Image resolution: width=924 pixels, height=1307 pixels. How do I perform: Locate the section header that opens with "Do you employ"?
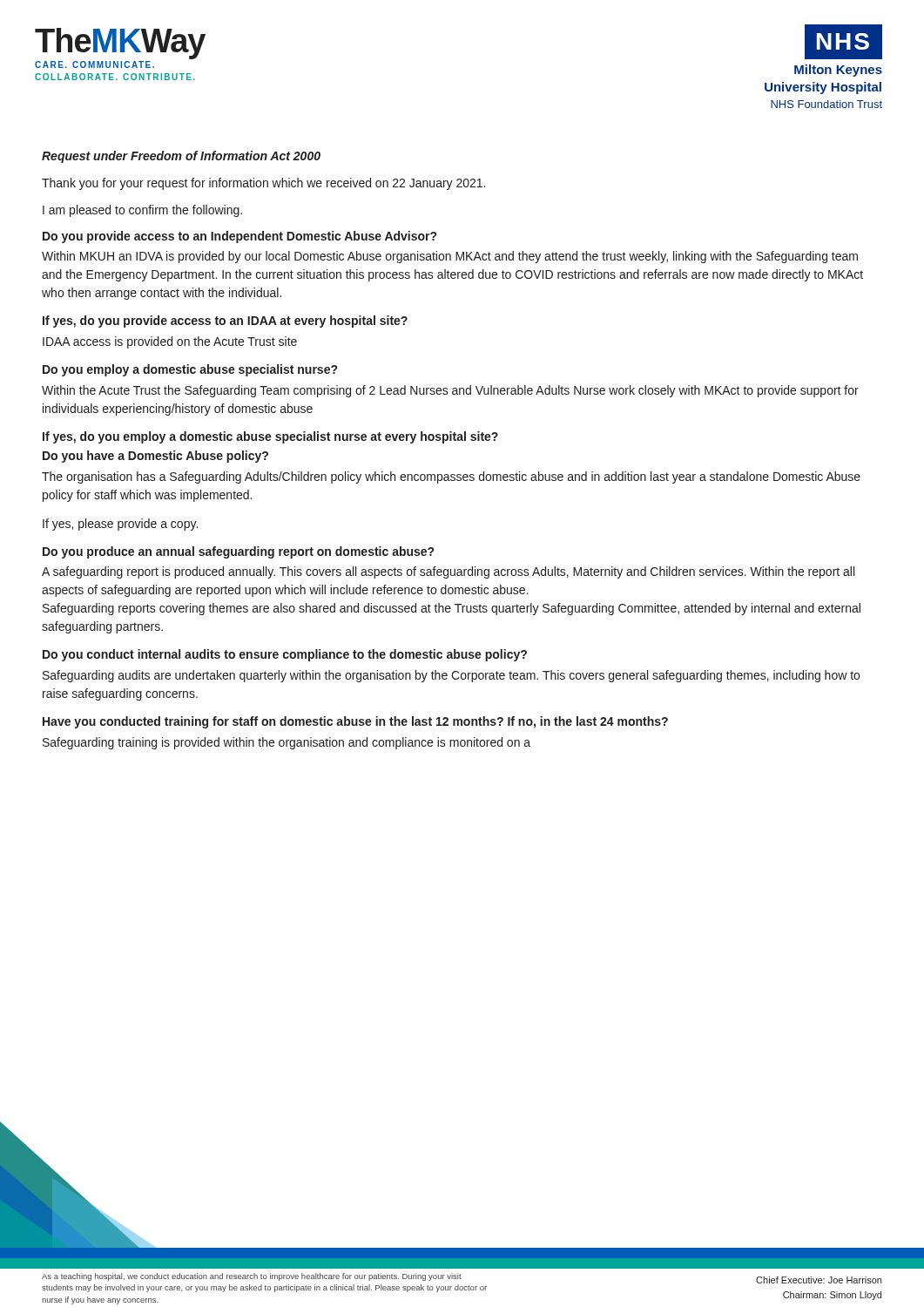[190, 370]
